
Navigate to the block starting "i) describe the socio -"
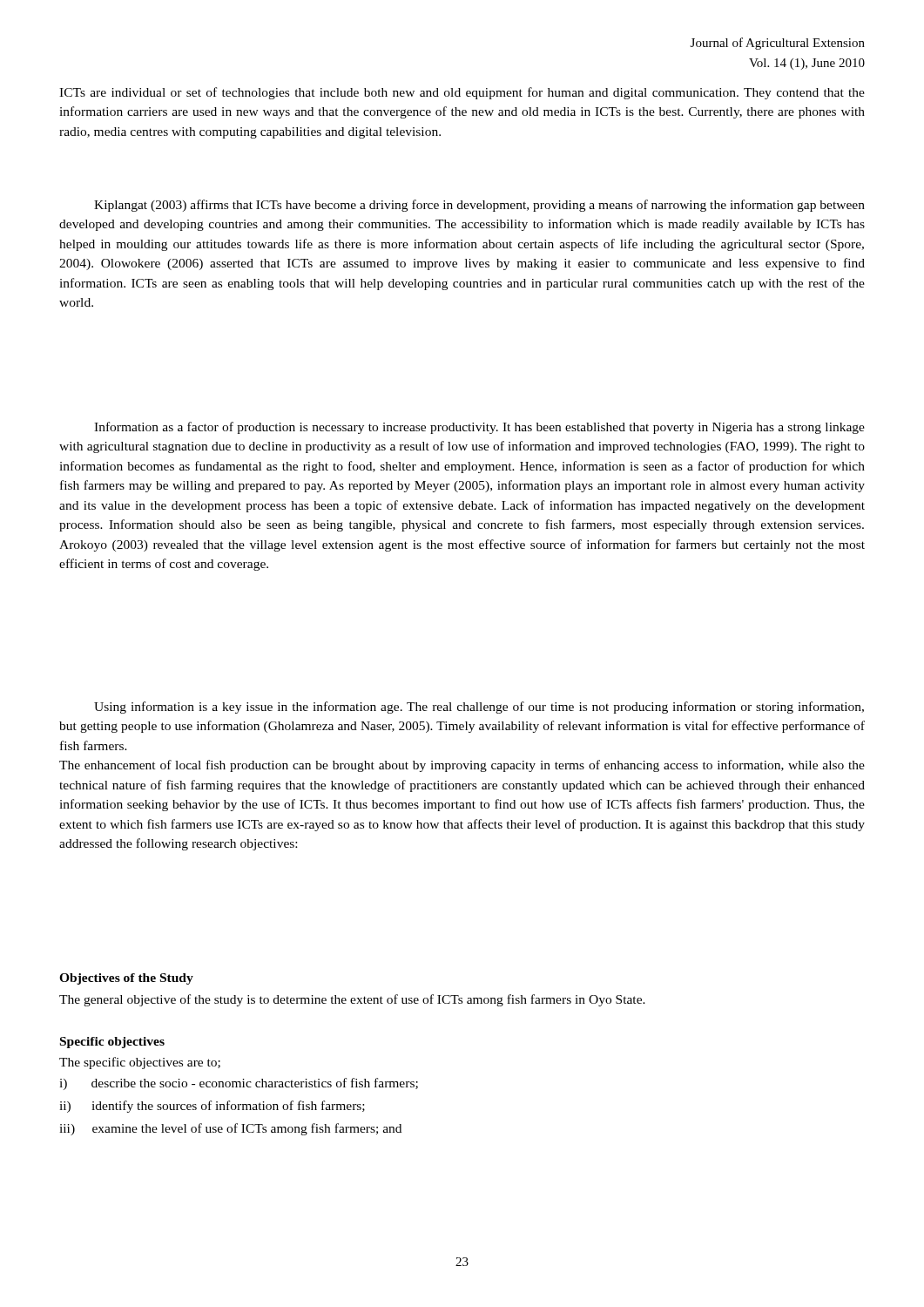click(x=239, y=1084)
